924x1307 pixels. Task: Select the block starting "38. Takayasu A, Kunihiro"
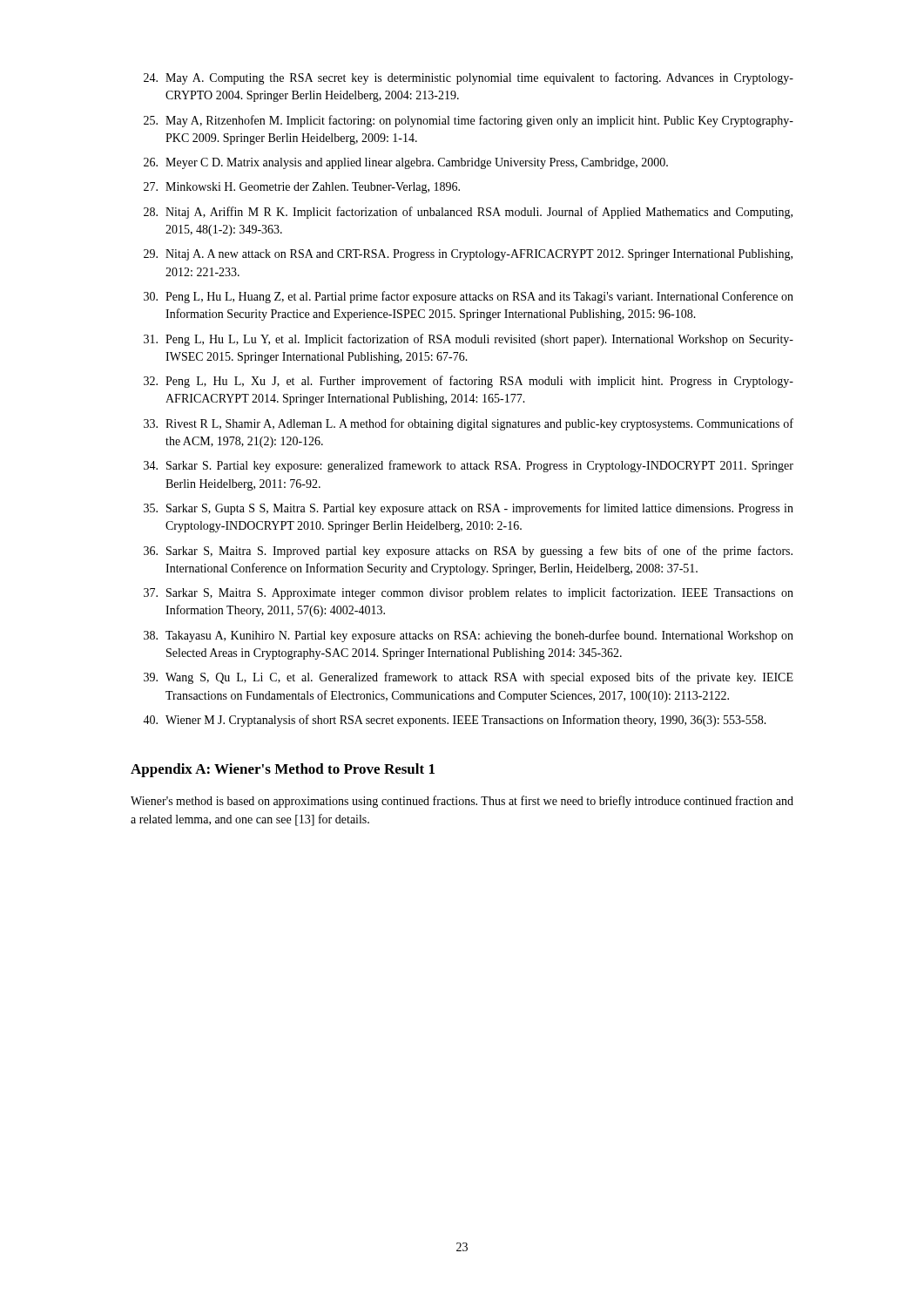[x=462, y=645]
